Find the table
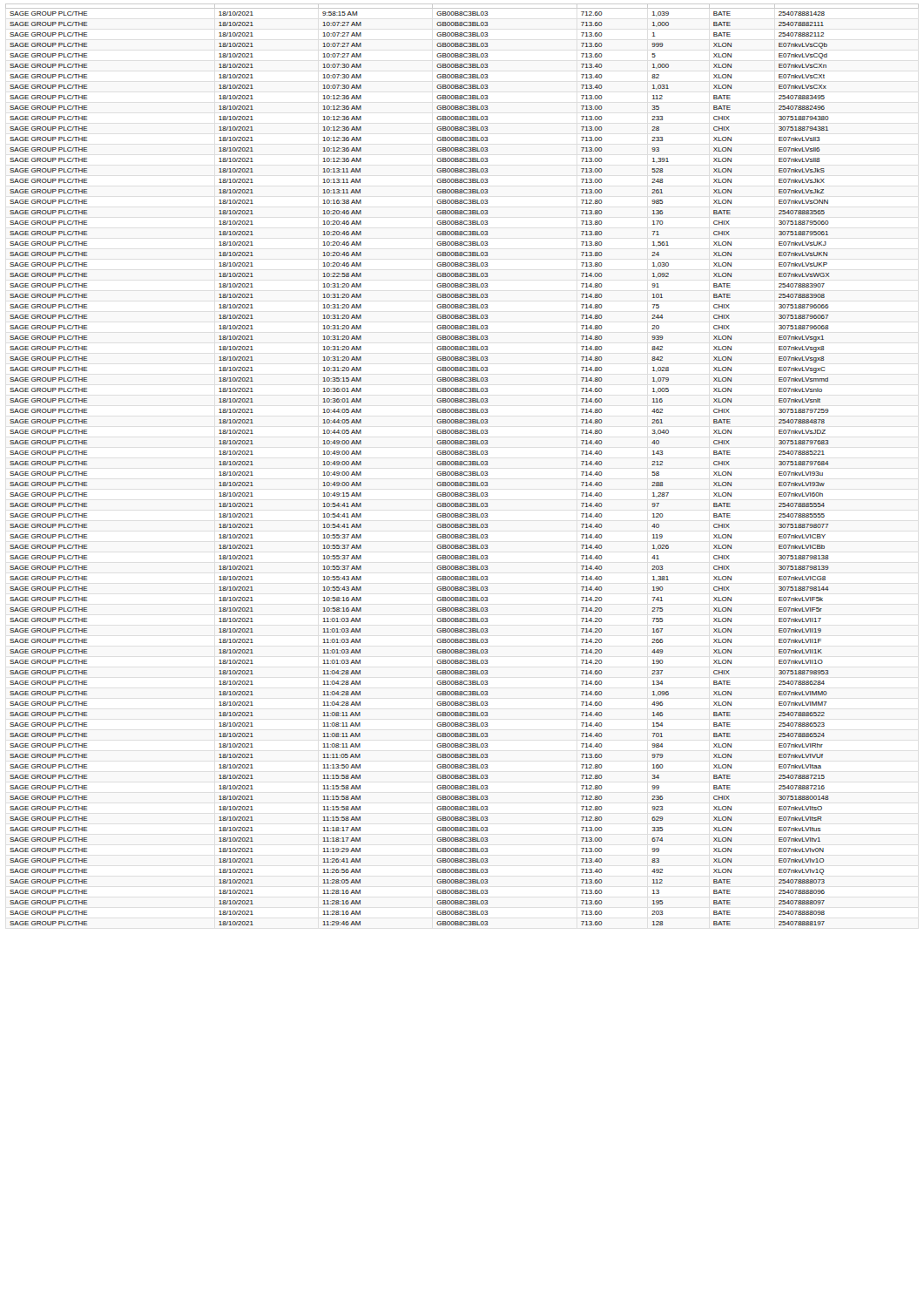The image size is (924, 1307). point(462,466)
